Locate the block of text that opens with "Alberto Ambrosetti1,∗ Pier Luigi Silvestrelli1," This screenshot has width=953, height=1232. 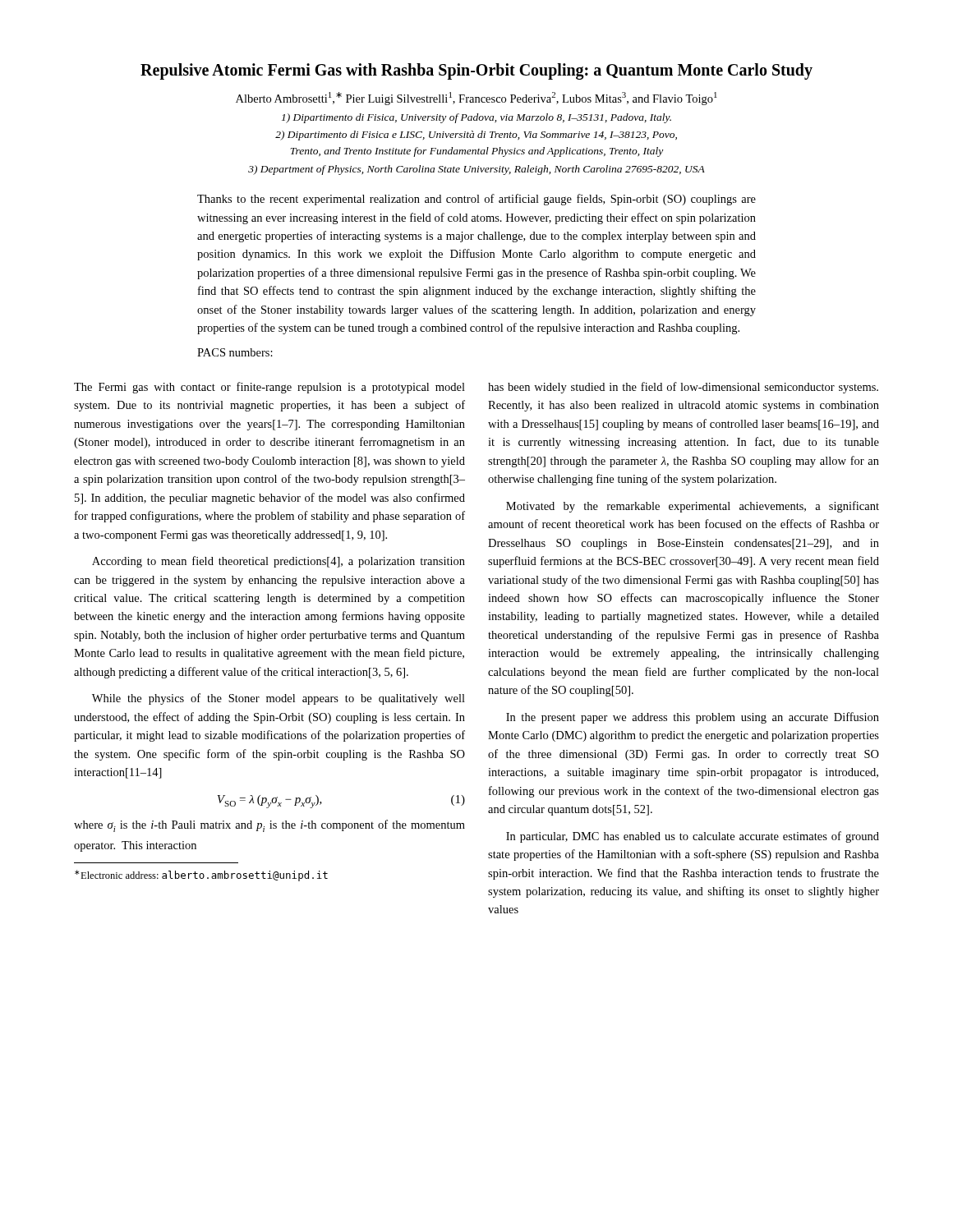point(476,97)
